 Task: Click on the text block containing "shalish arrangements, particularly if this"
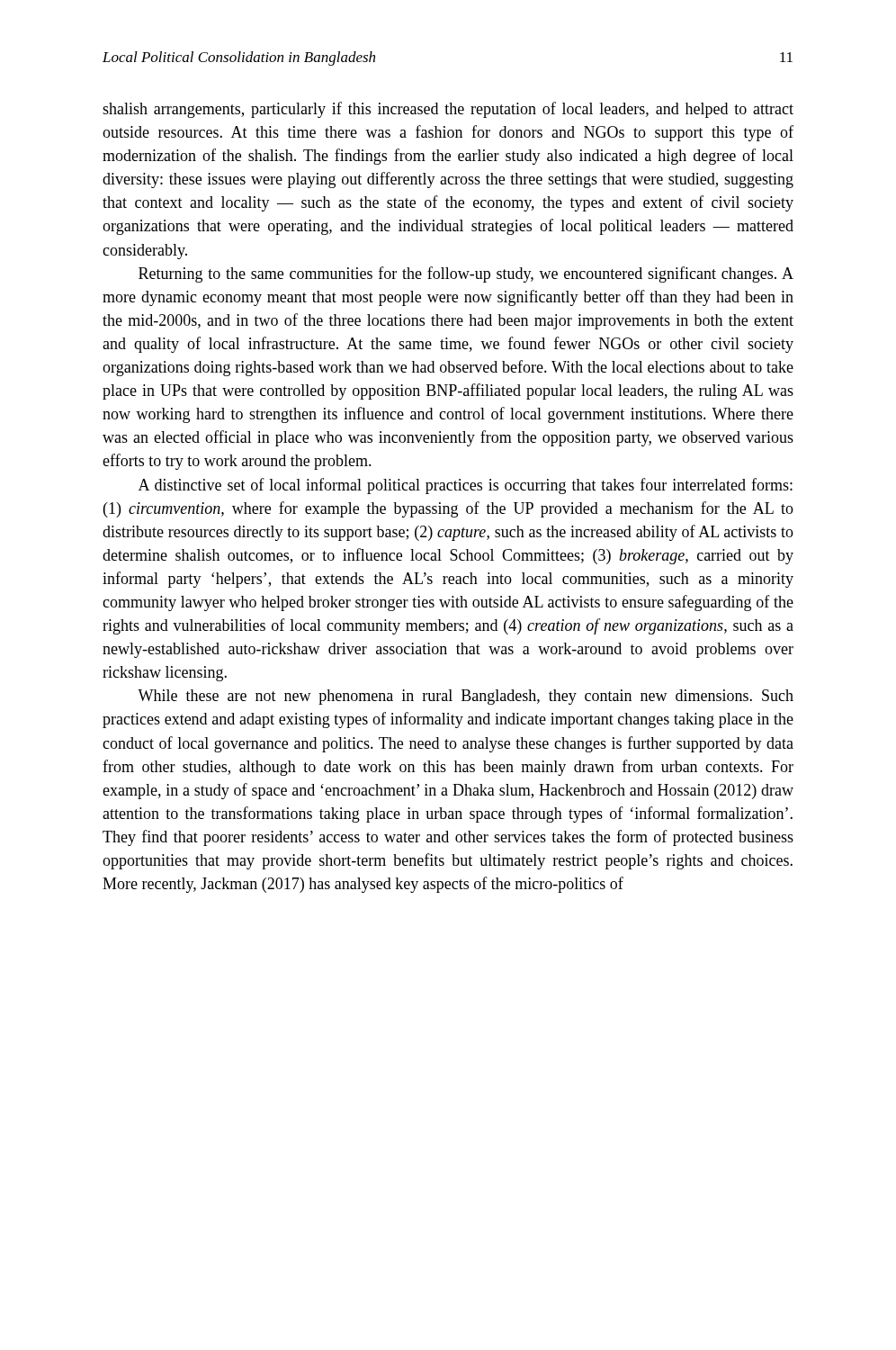click(x=448, y=179)
